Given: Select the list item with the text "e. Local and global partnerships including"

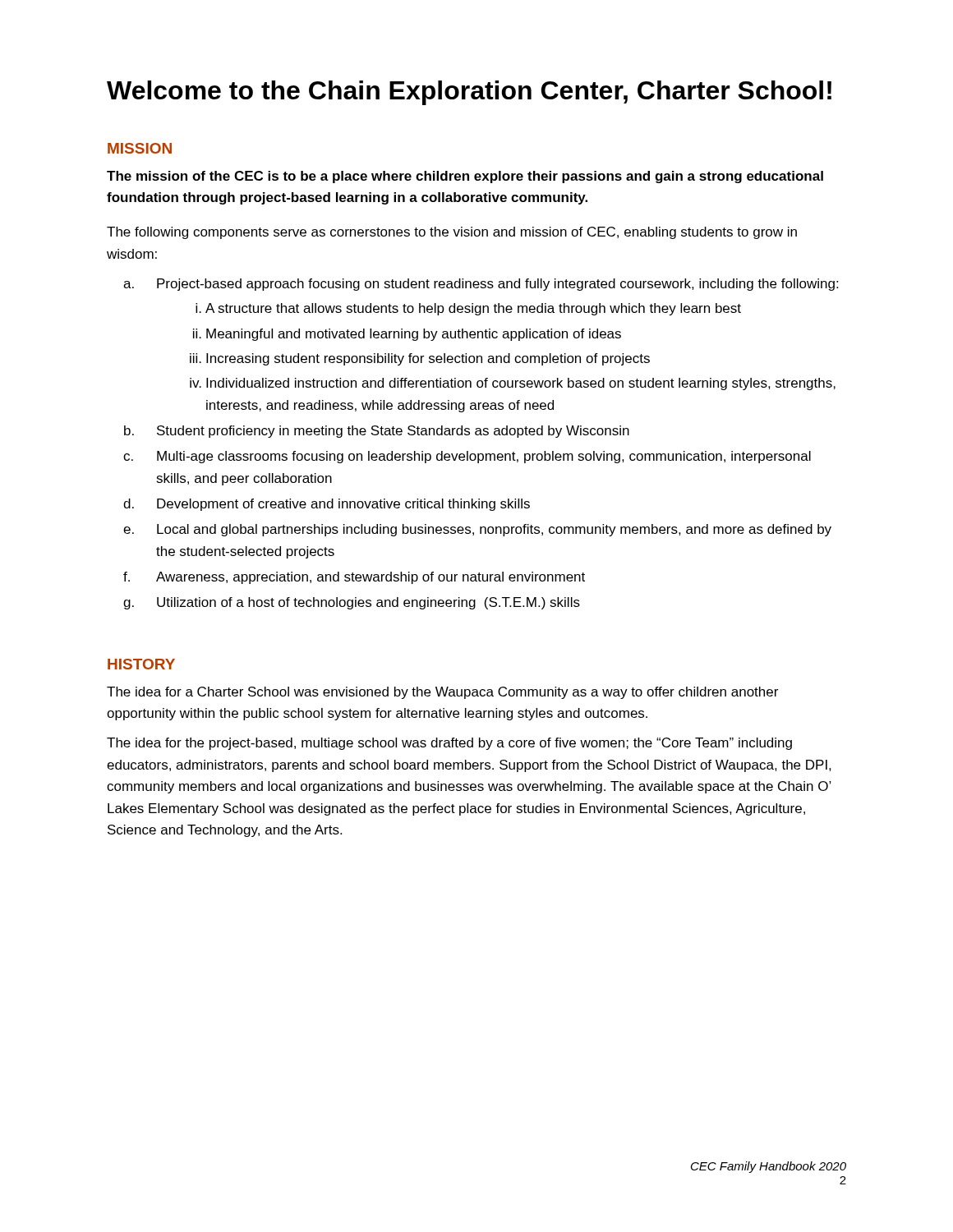Looking at the screenshot, I should coord(494,539).
